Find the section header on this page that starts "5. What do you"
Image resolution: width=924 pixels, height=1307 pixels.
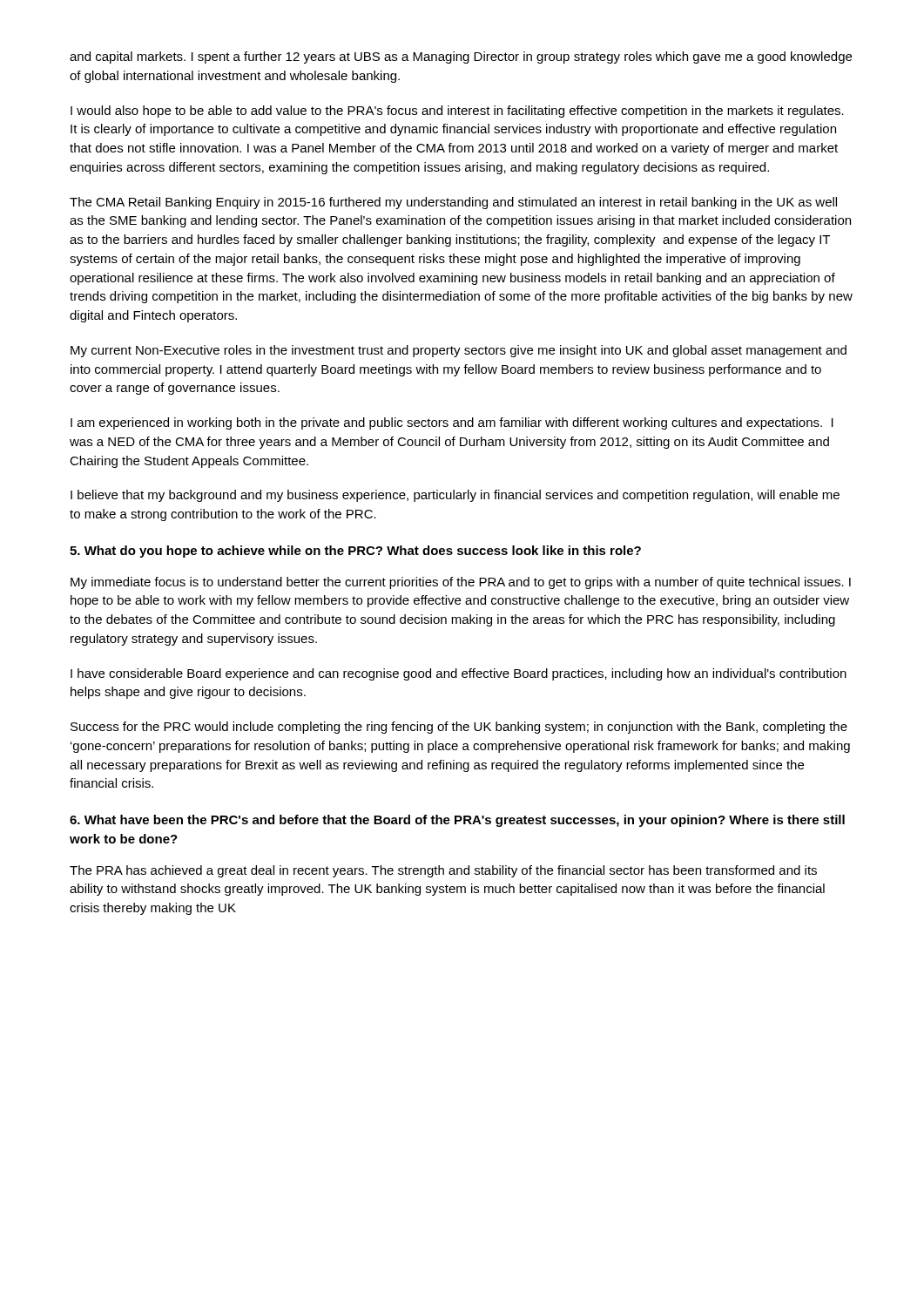356,550
